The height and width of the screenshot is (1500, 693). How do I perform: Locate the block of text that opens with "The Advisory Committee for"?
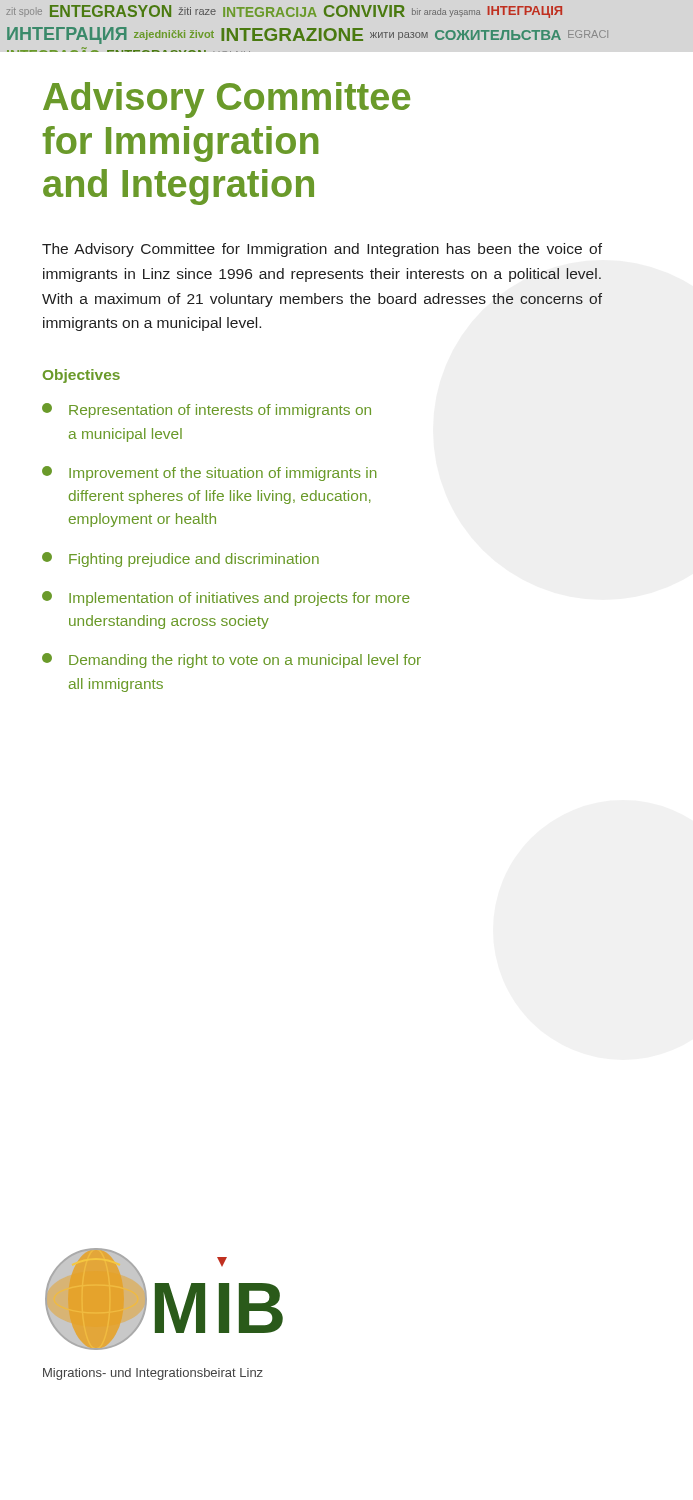(x=322, y=286)
